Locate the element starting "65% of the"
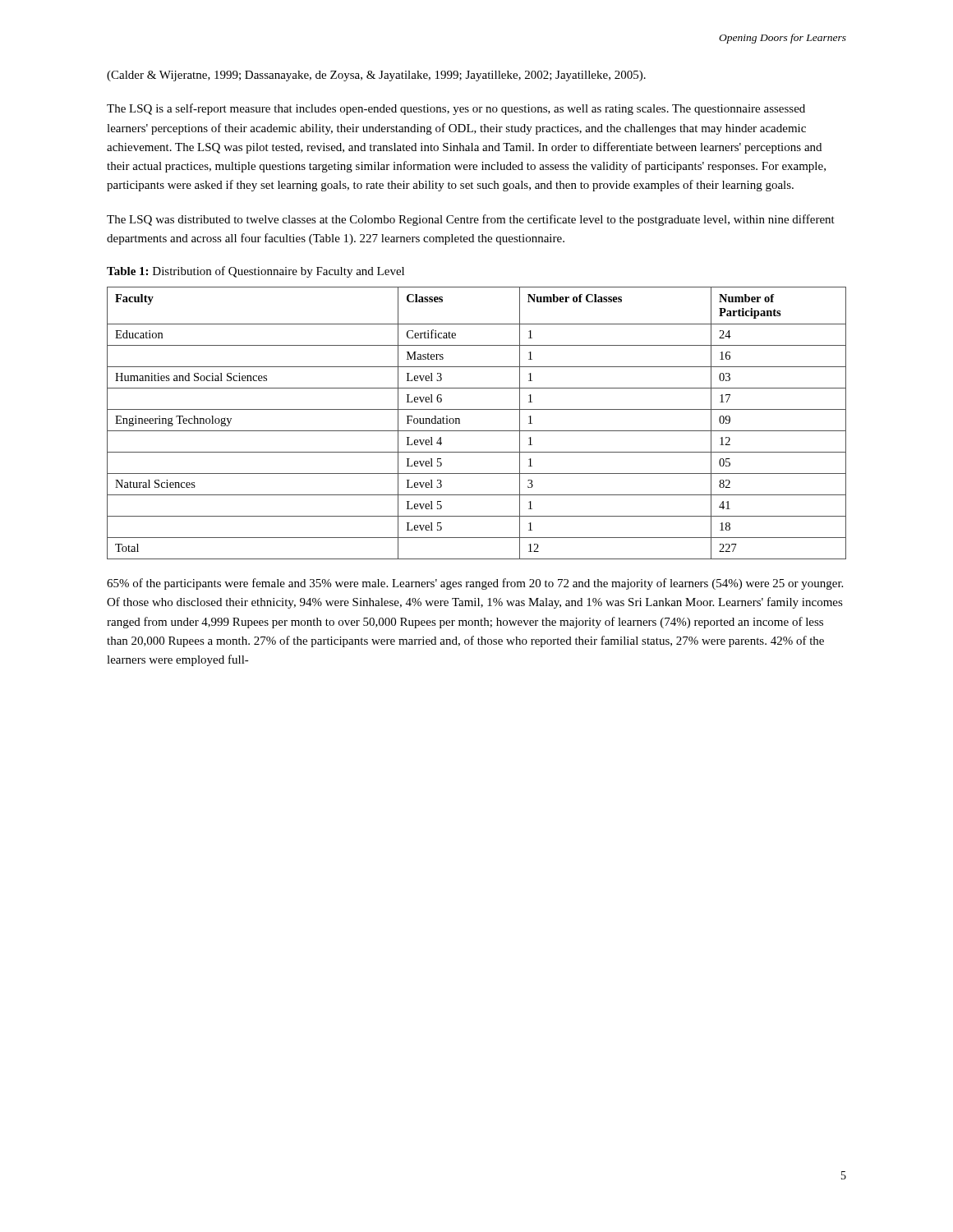The width and height of the screenshot is (953, 1232). pyautogui.click(x=475, y=621)
